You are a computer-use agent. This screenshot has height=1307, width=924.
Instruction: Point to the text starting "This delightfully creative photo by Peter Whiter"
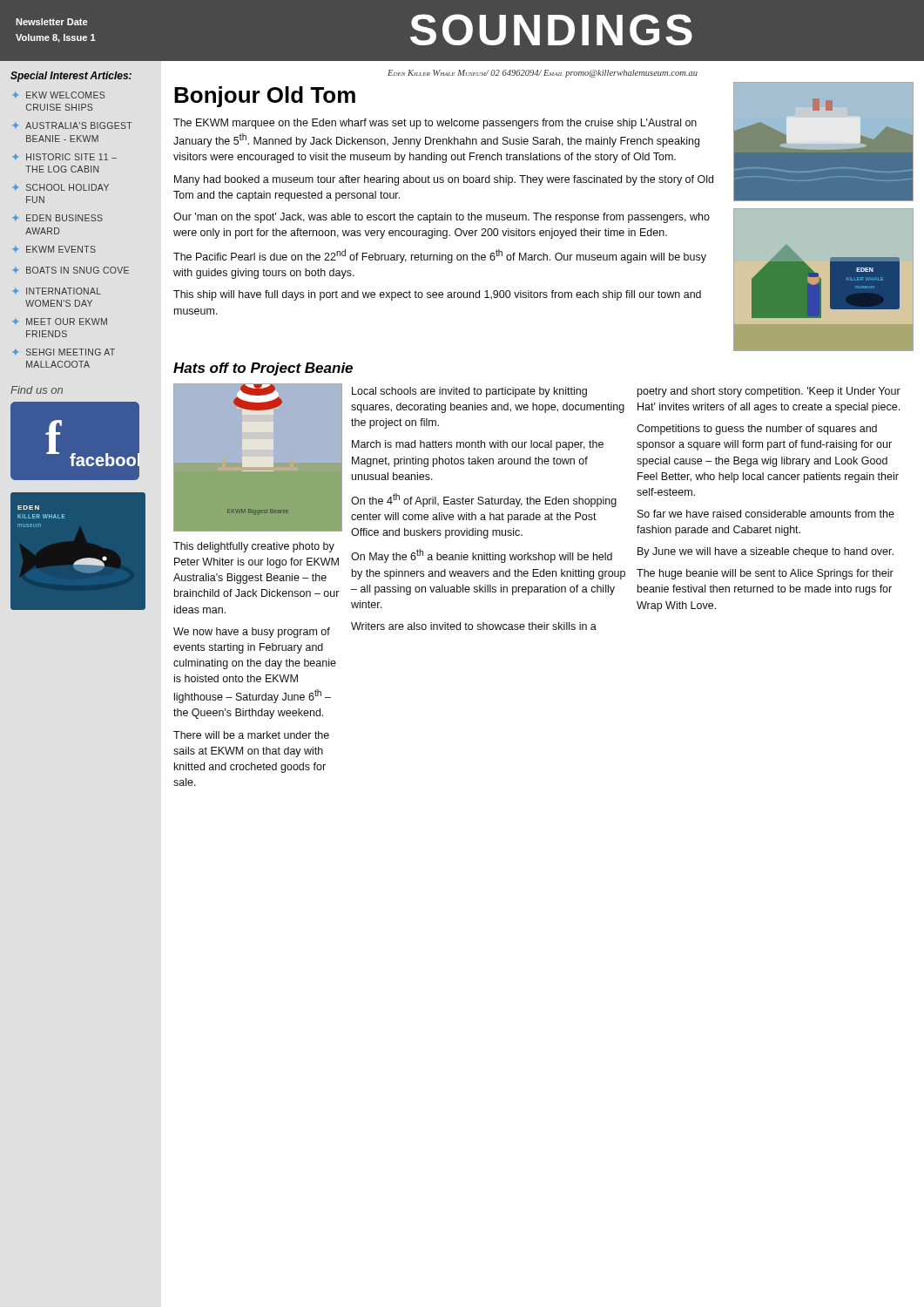pyautogui.click(x=257, y=664)
